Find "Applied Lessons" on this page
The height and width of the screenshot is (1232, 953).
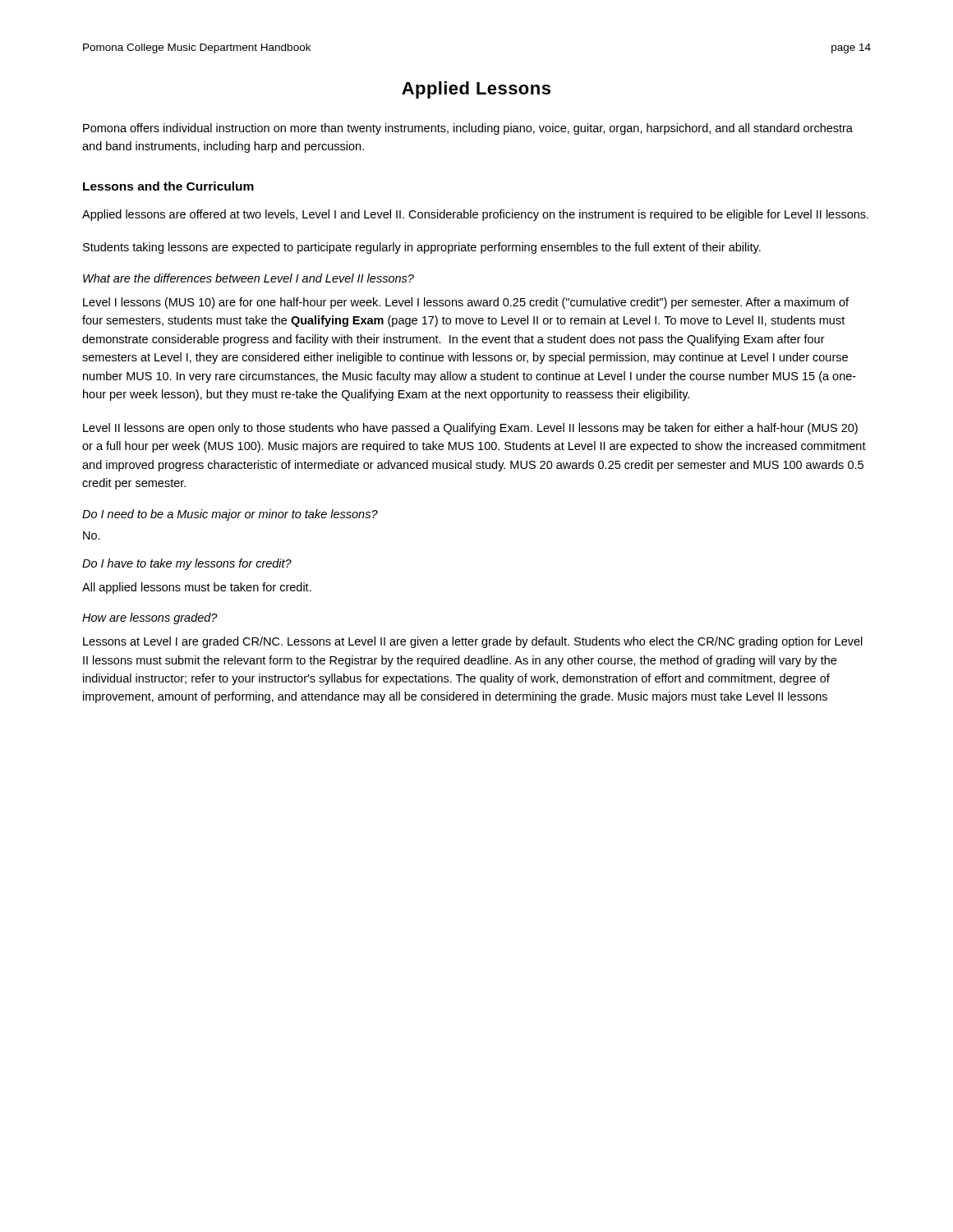pyautogui.click(x=476, y=88)
